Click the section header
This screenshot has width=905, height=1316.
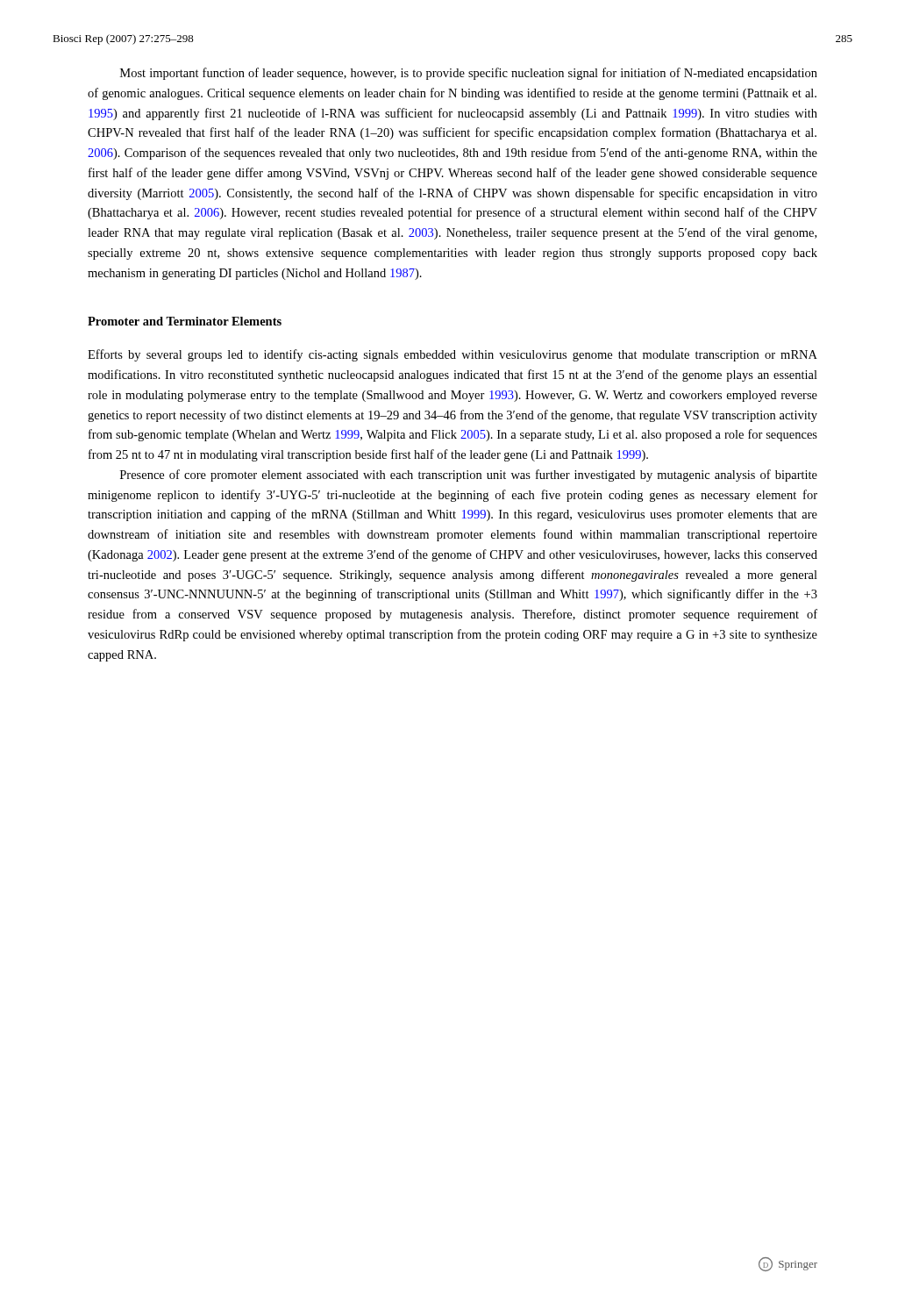coord(185,321)
